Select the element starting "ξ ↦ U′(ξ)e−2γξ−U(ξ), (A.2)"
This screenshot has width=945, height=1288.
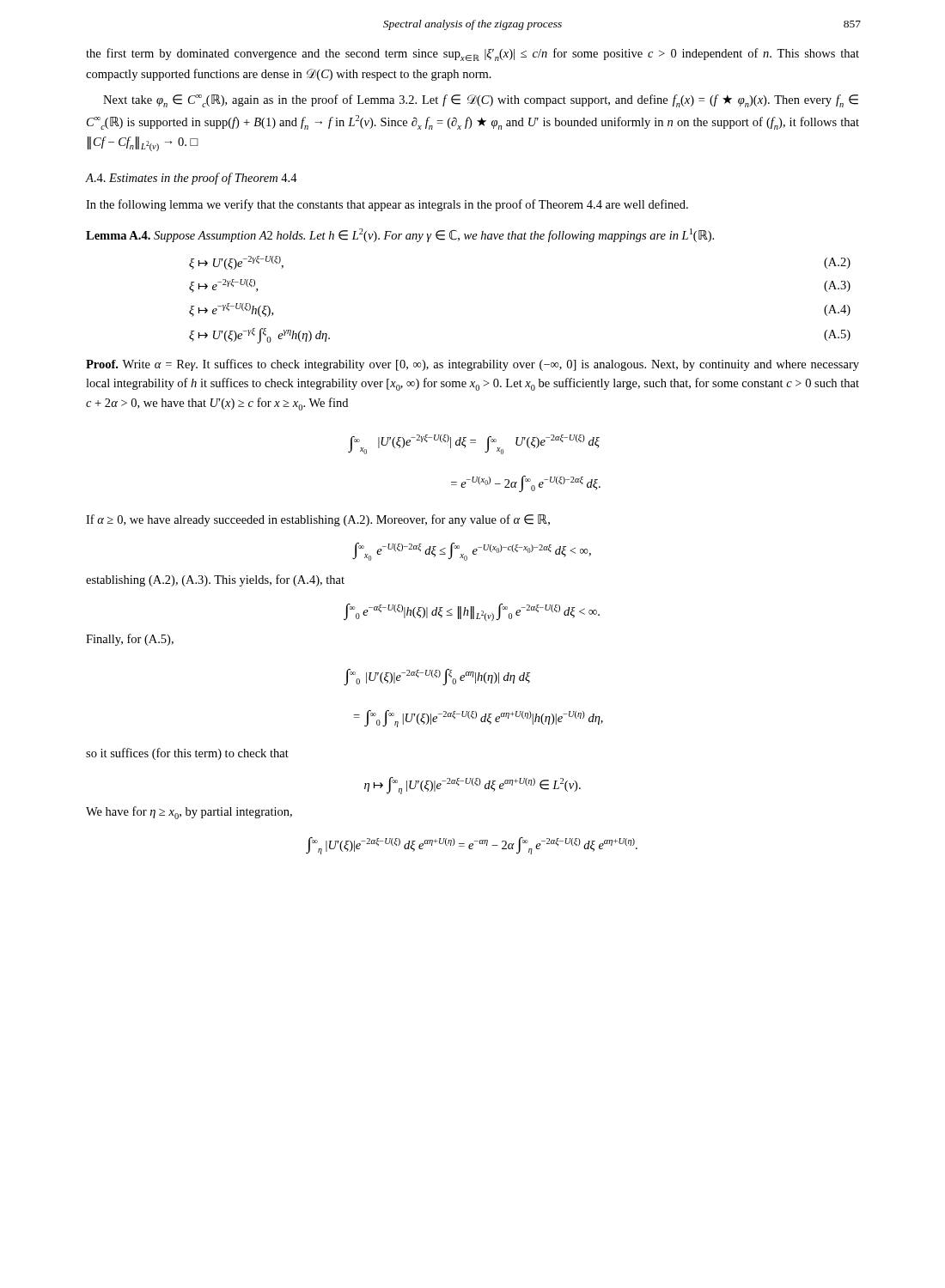[232, 262]
